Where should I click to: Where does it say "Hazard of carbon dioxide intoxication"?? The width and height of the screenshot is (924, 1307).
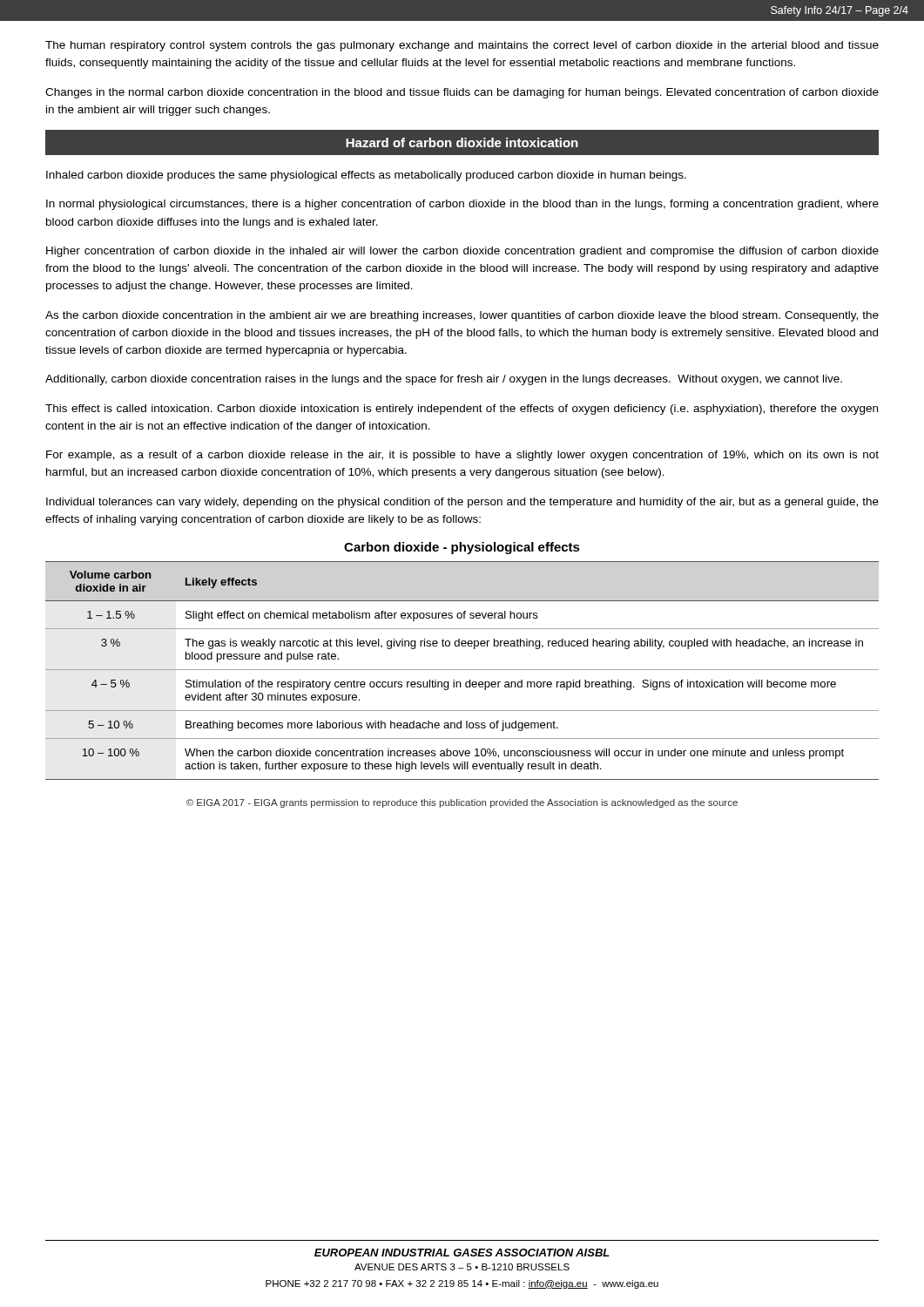(x=462, y=142)
